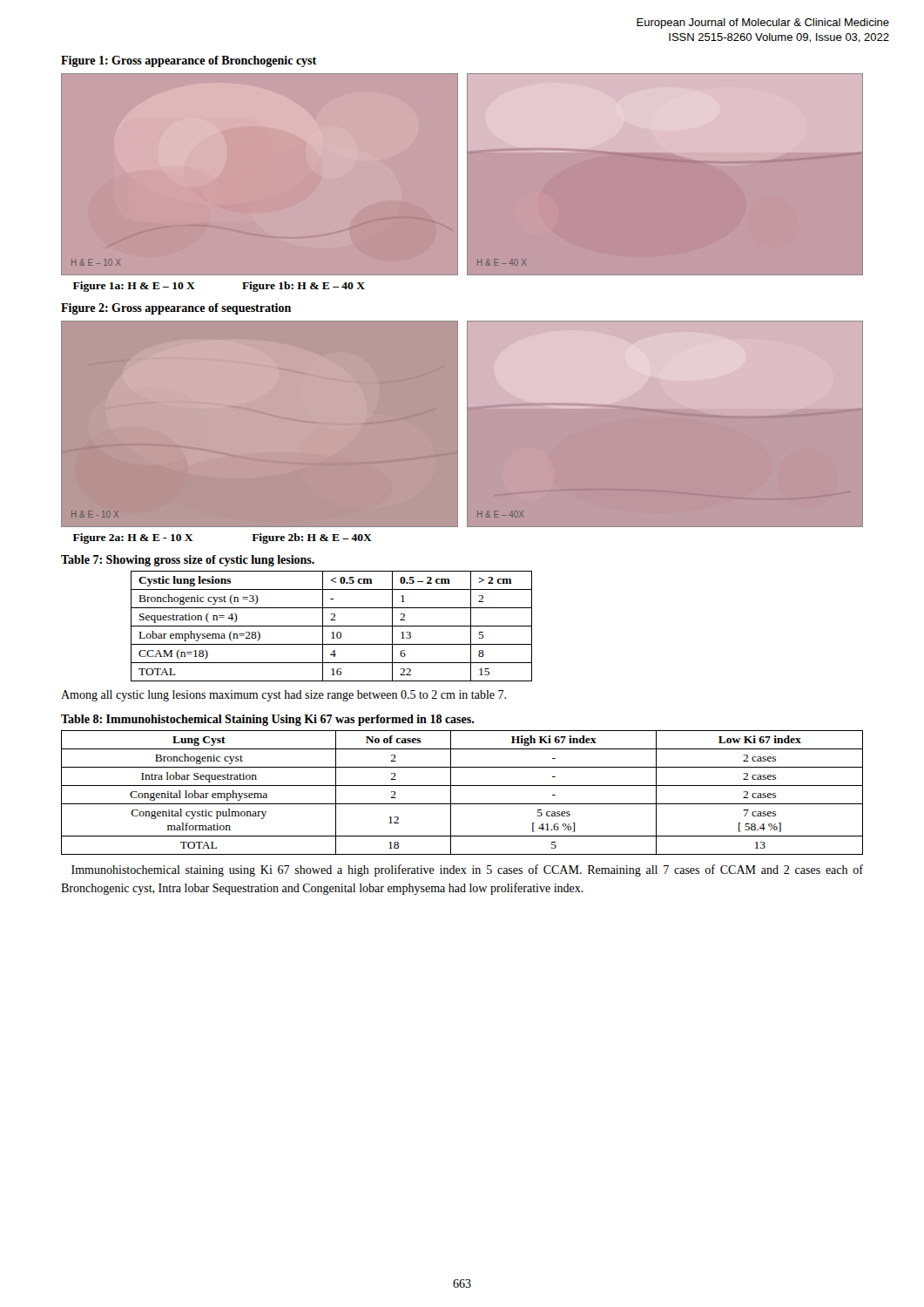This screenshot has width=924, height=1307.
Task: Locate the caption that opens with "Figure 2a: H & E -"
Action: pyautogui.click(x=216, y=537)
